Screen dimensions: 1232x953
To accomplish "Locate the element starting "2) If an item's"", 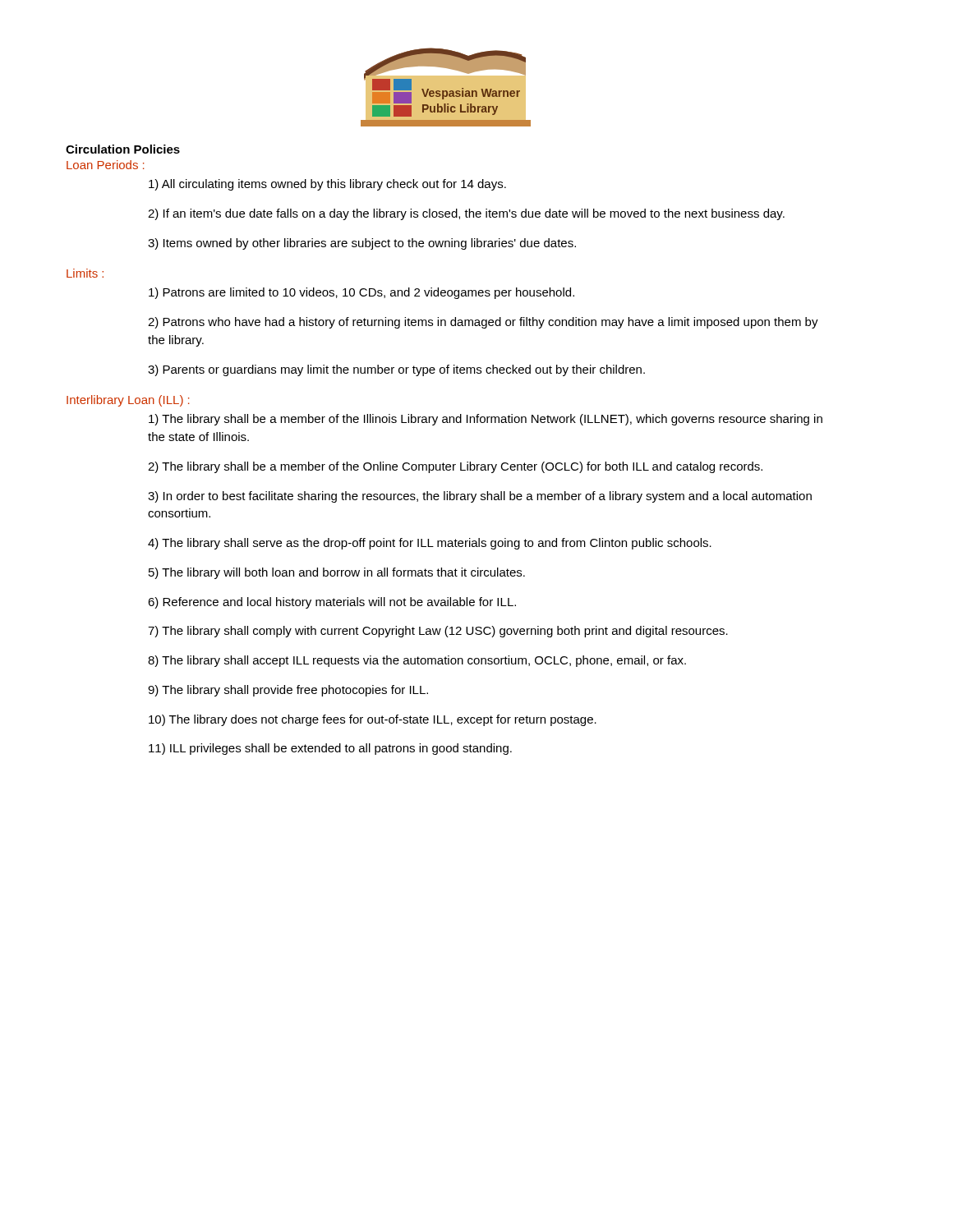I will click(x=467, y=213).
